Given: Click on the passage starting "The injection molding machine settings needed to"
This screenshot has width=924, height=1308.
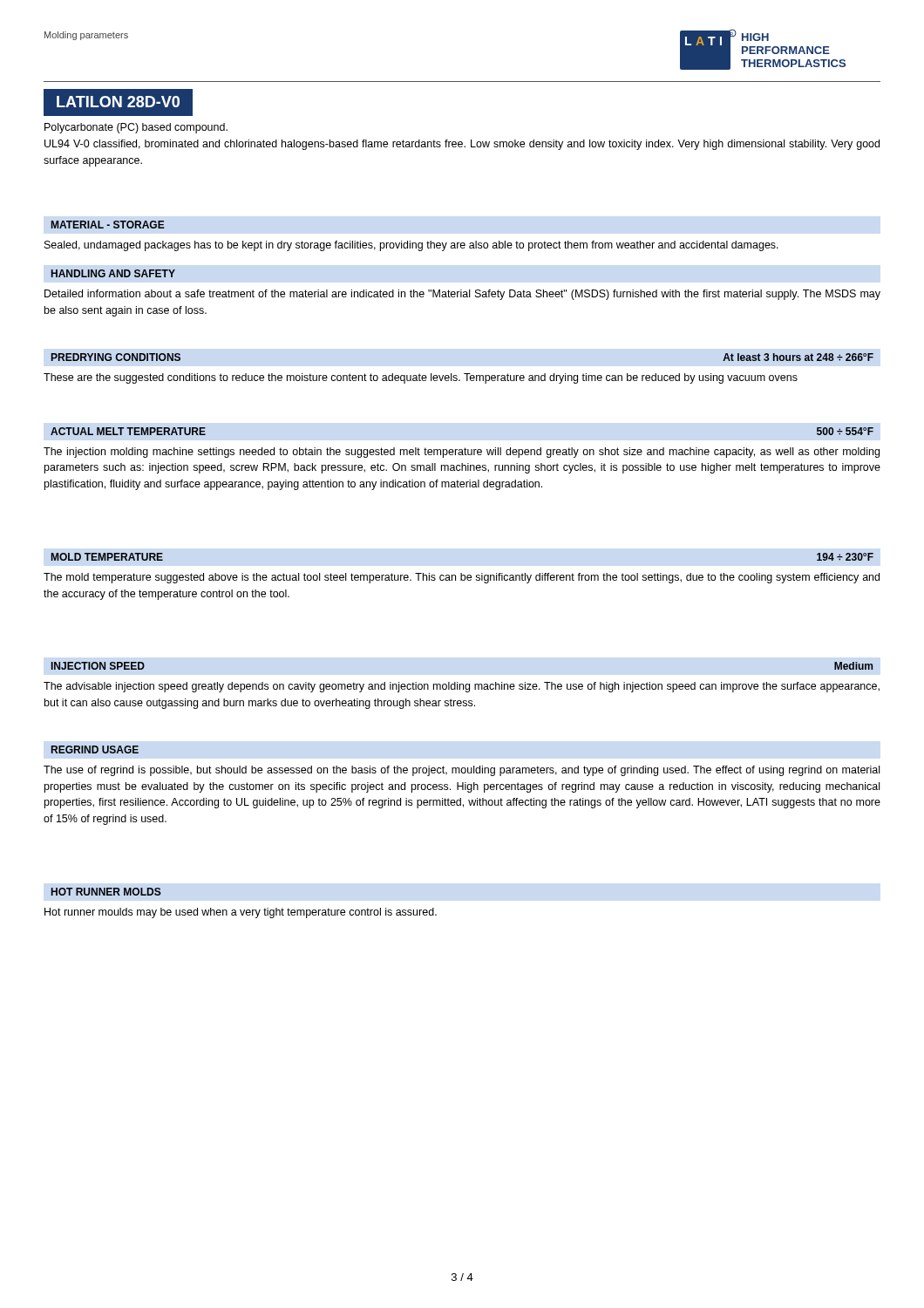Looking at the screenshot, I should [x=462, y=468].
